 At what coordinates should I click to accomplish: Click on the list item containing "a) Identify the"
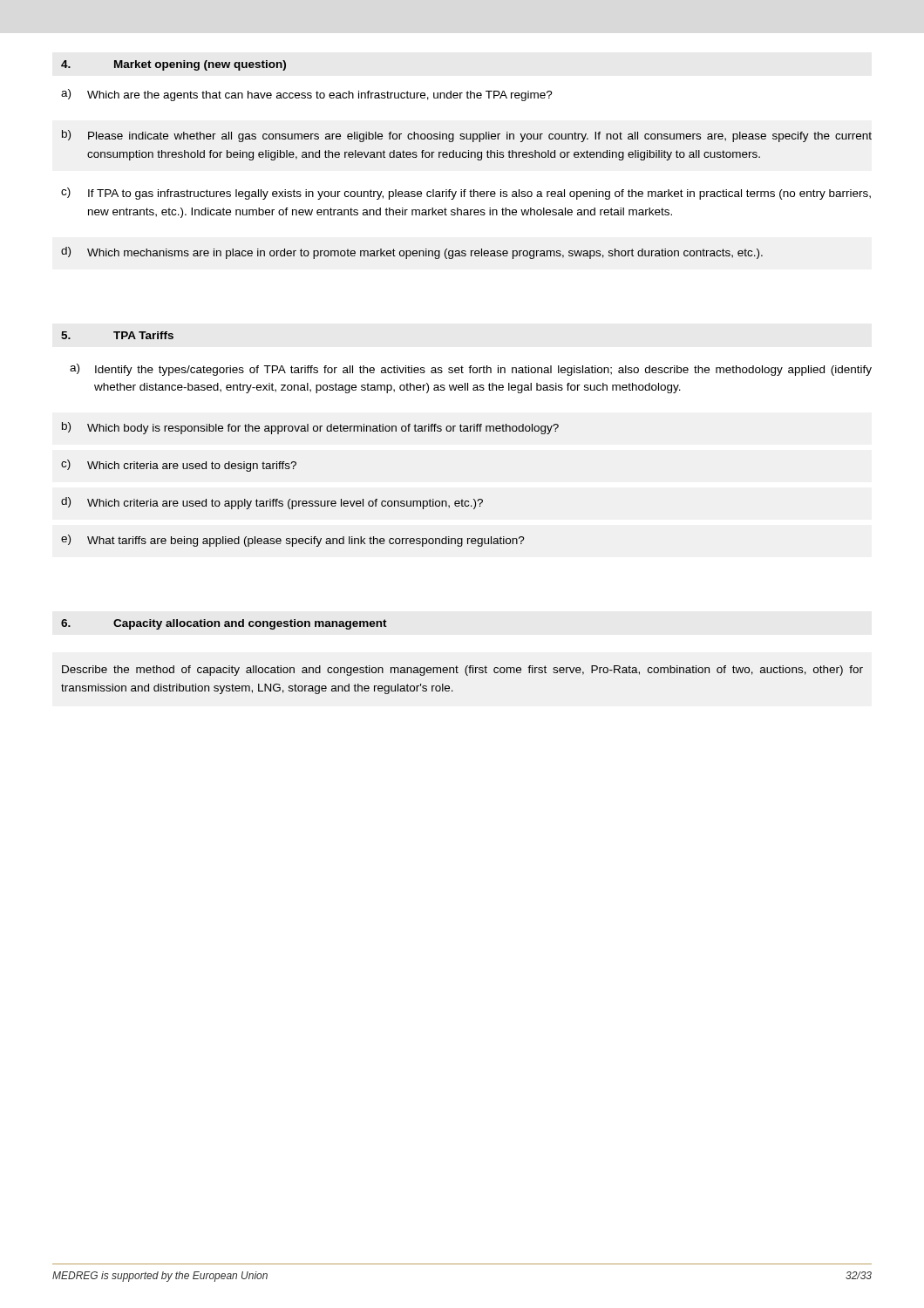click(x=471, y=379)
